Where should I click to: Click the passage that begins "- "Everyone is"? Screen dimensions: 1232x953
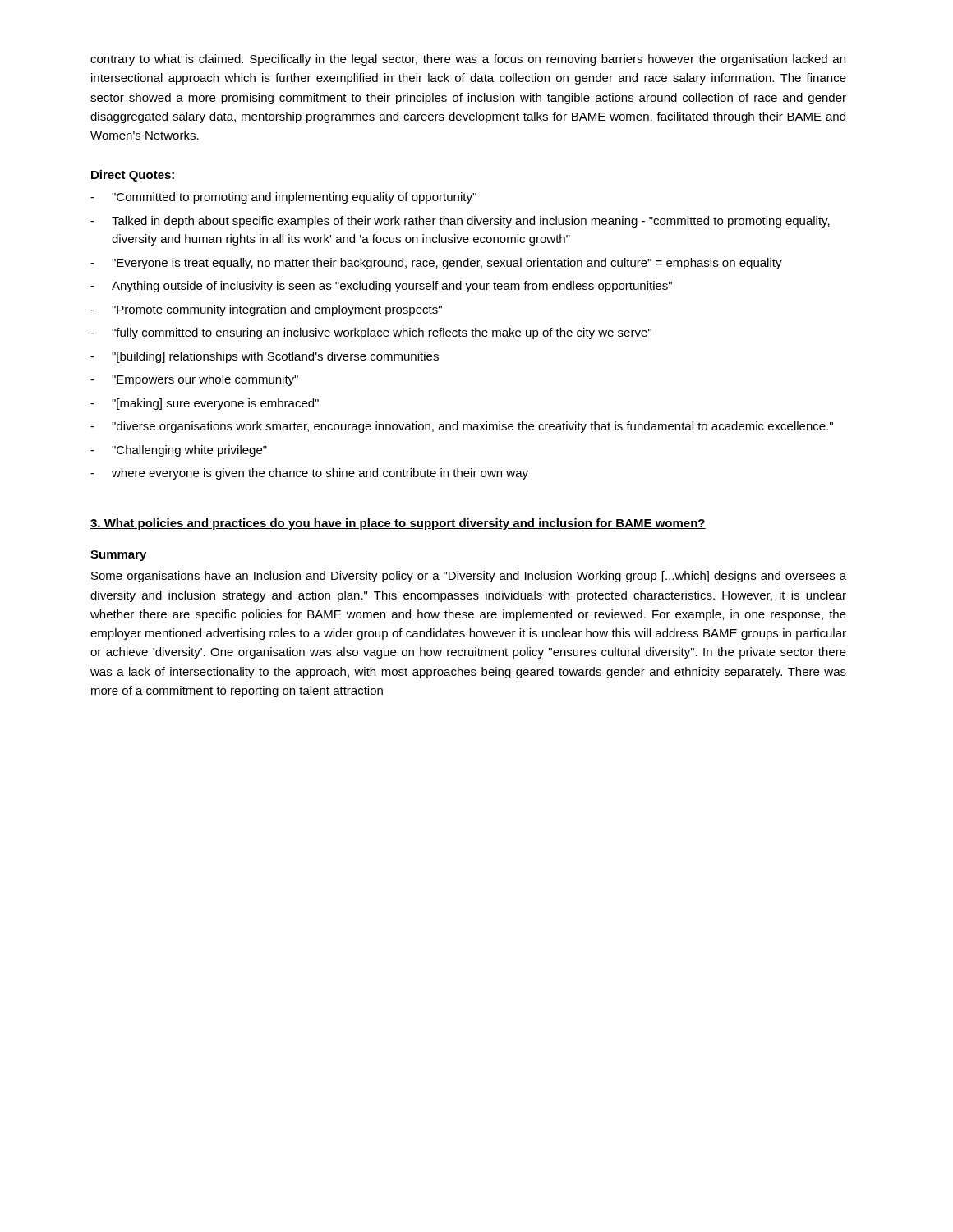[x=468, y=263]
